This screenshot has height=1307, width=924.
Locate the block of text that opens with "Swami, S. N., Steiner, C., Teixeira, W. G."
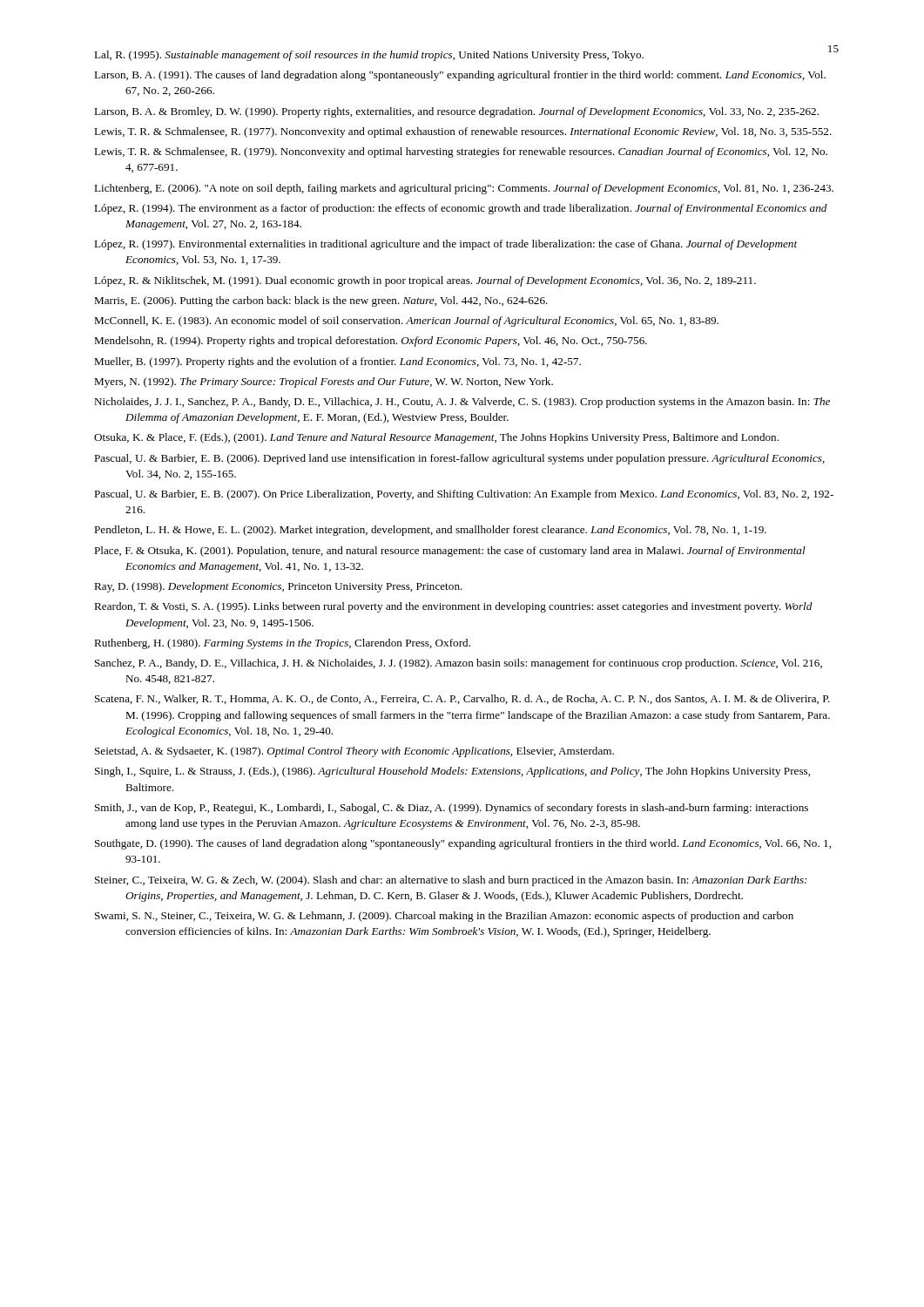pos(444,923)
